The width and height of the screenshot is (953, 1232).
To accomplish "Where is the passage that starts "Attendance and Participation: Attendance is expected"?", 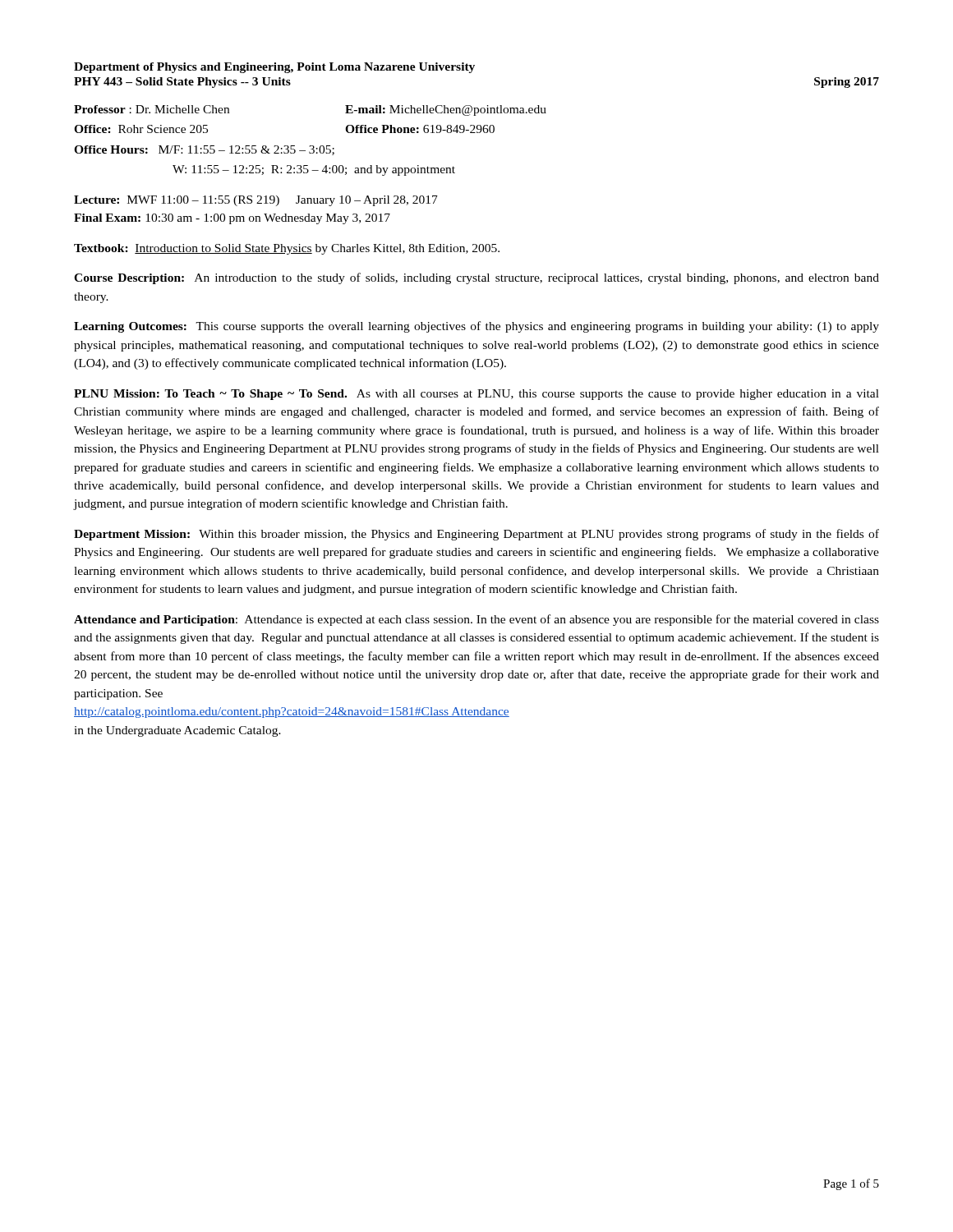I will click(476, 674).
